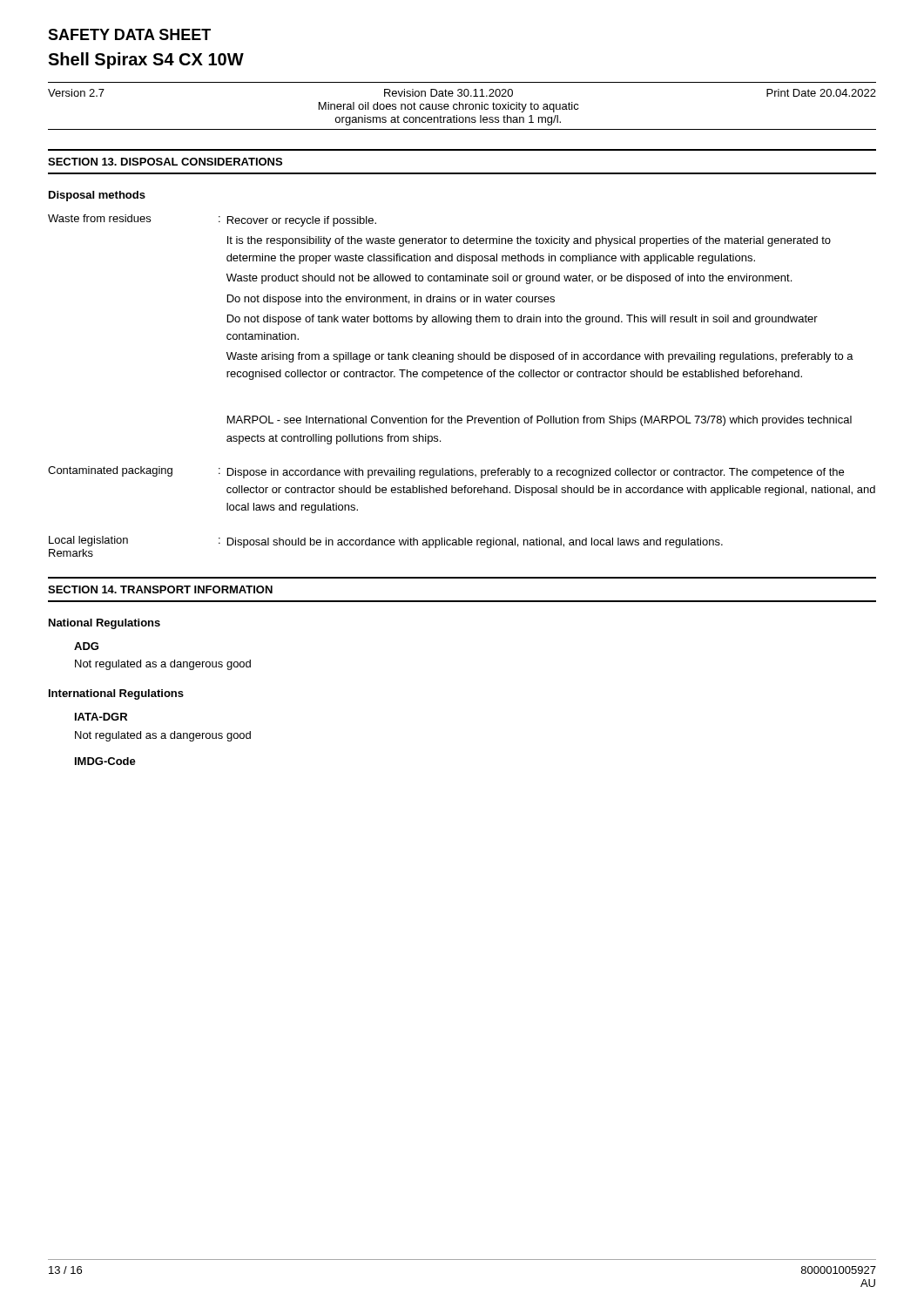Image resolution: width=924 pixels, height=1307 pixels.
Task: Locate the block of text that opens with "Local legislationRemarks : Disposal should"
Action: (x=462, y=546)
